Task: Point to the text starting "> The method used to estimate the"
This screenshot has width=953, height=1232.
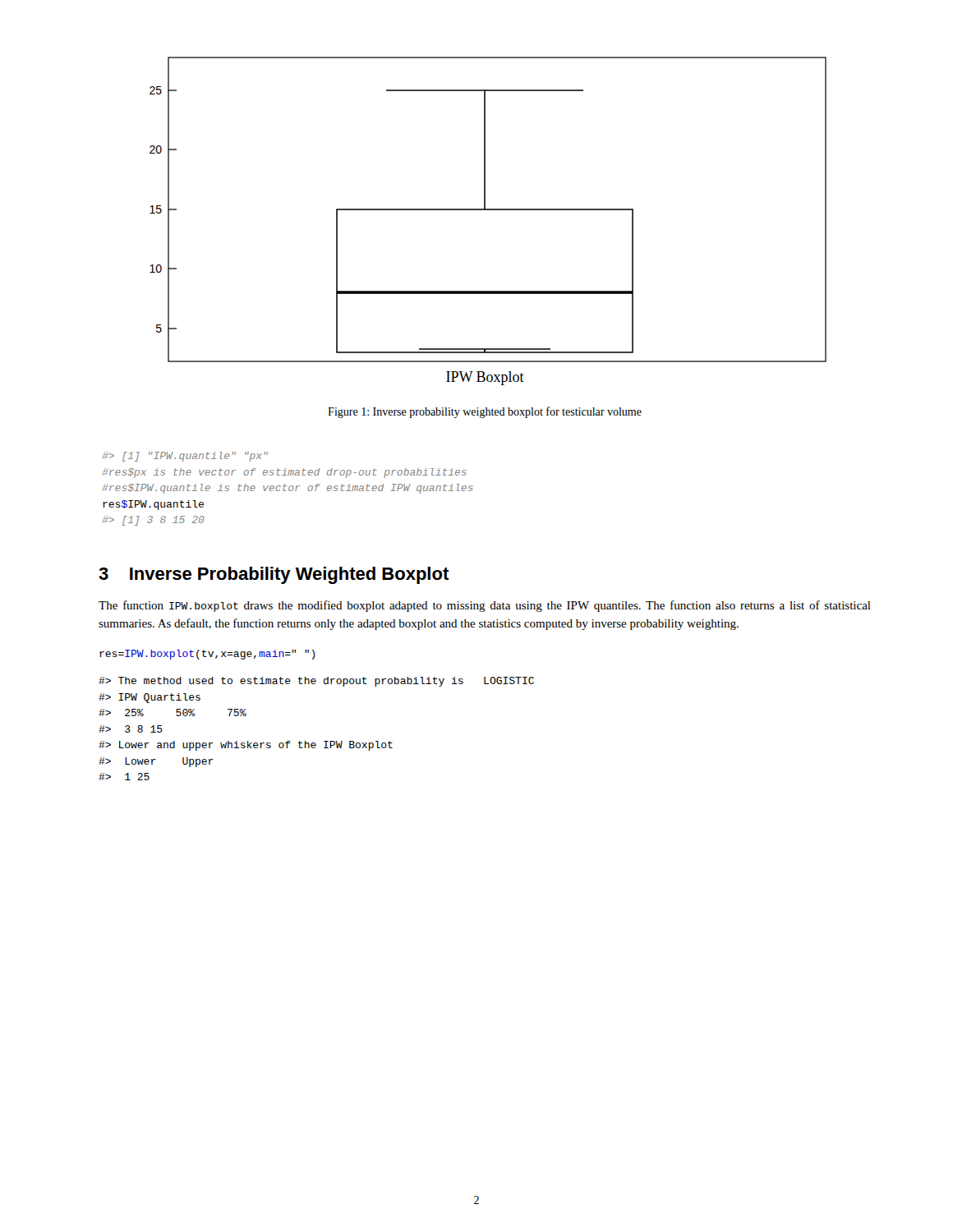Action: pyautogui.click(x=316, y=682)
